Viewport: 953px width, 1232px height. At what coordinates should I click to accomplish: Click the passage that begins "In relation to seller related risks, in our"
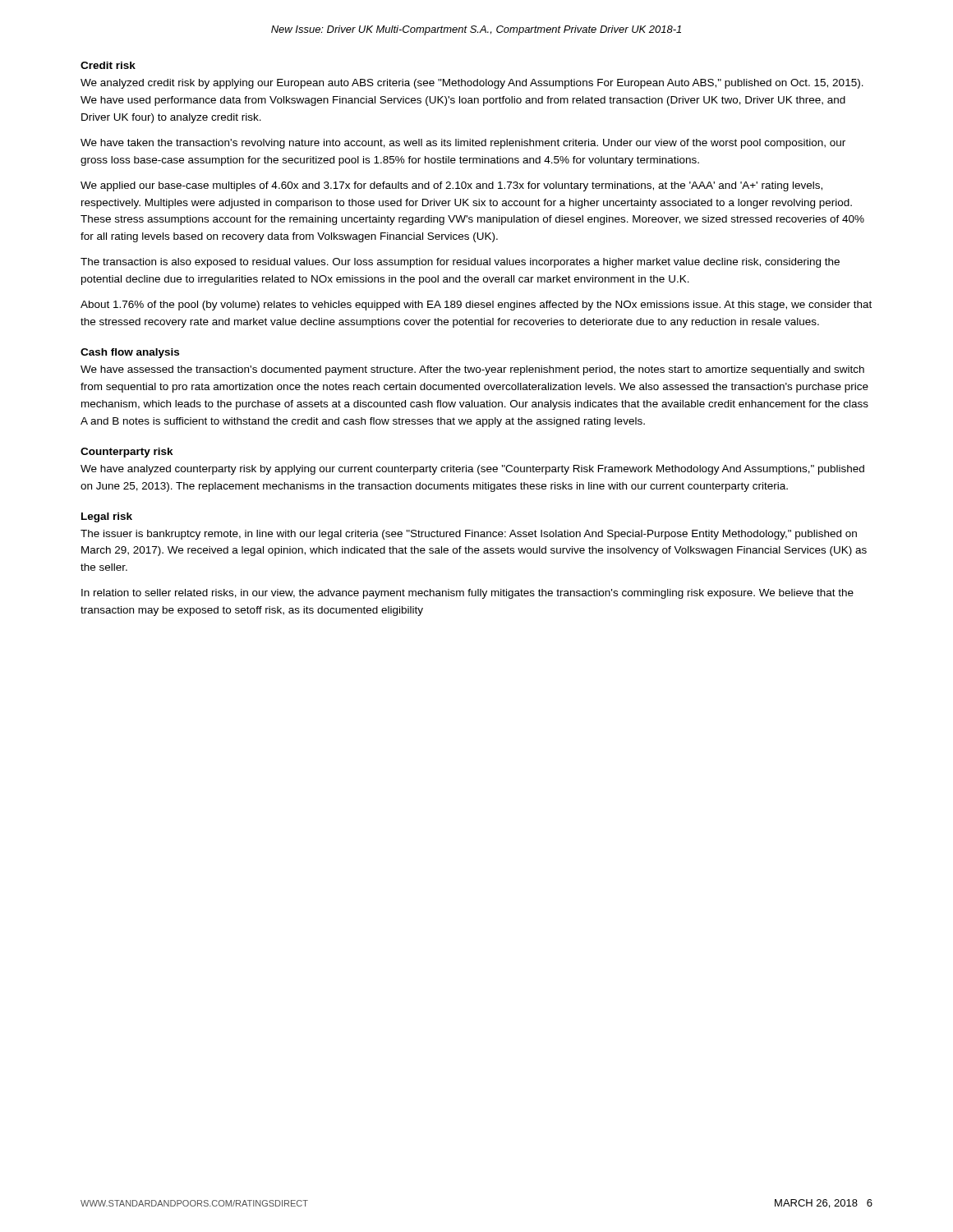(467, 601)
